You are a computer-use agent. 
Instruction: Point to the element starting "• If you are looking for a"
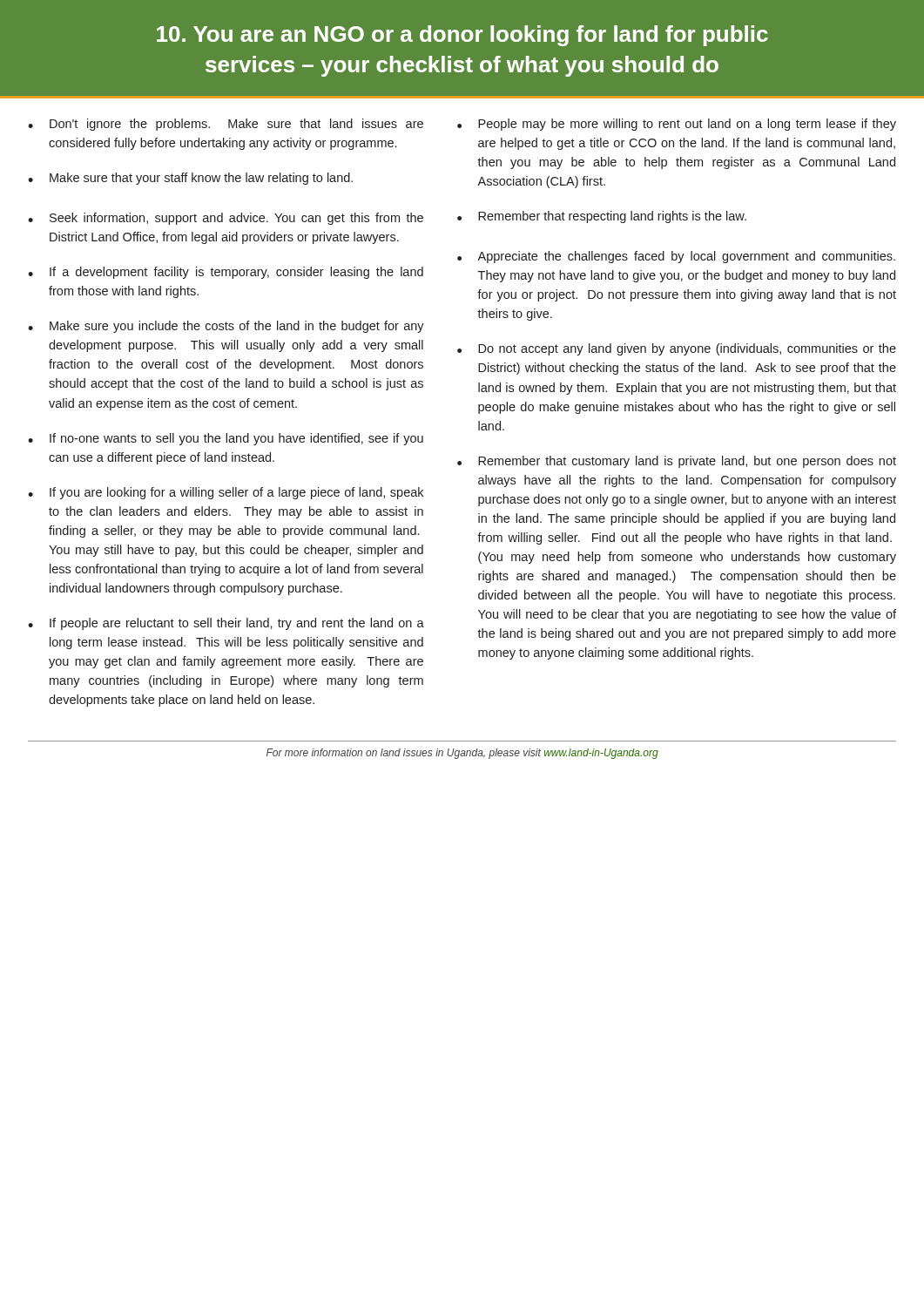pyautogui.click(x=226, y=540)
